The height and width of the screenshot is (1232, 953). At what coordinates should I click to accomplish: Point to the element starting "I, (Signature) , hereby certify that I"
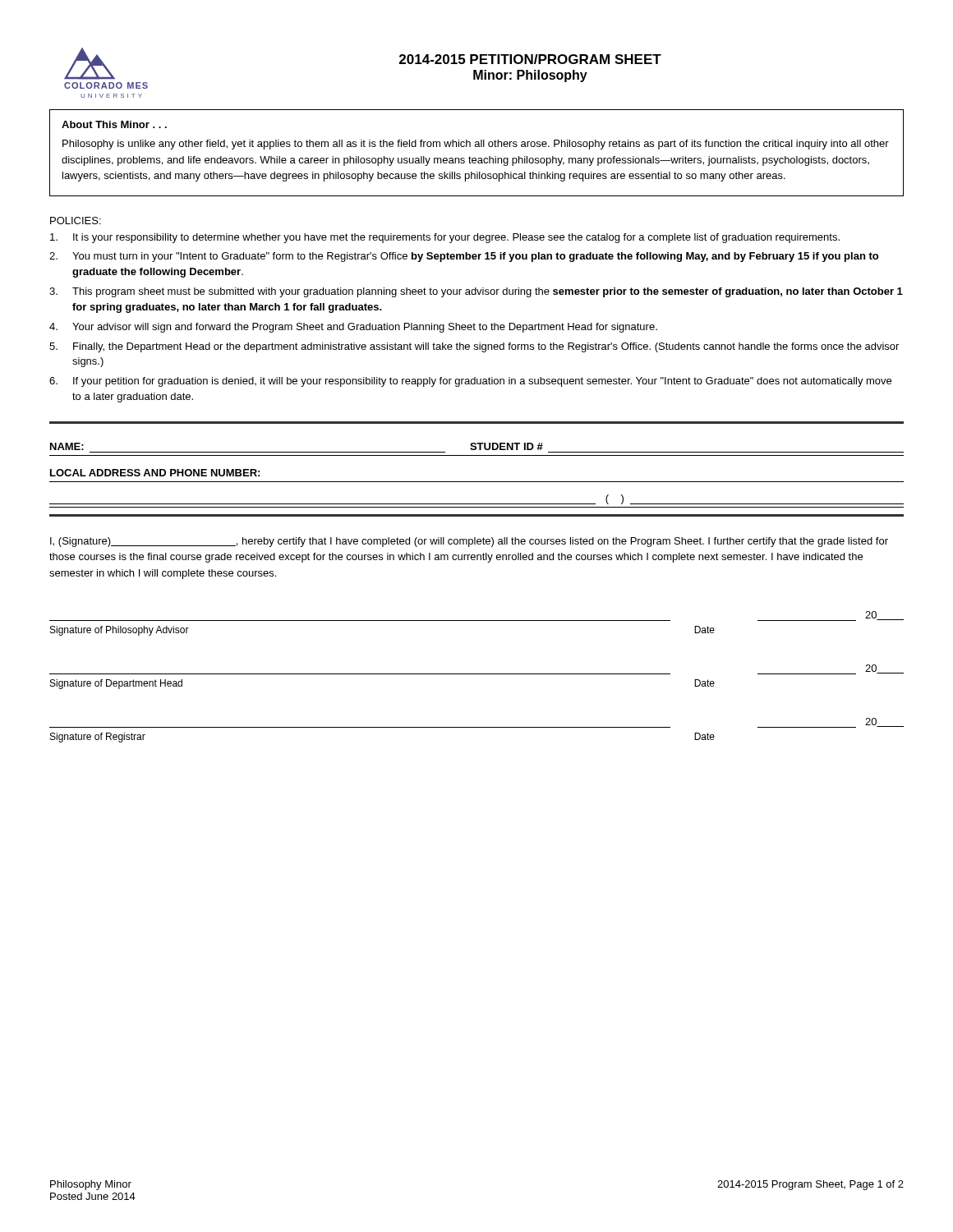[469, 557]
